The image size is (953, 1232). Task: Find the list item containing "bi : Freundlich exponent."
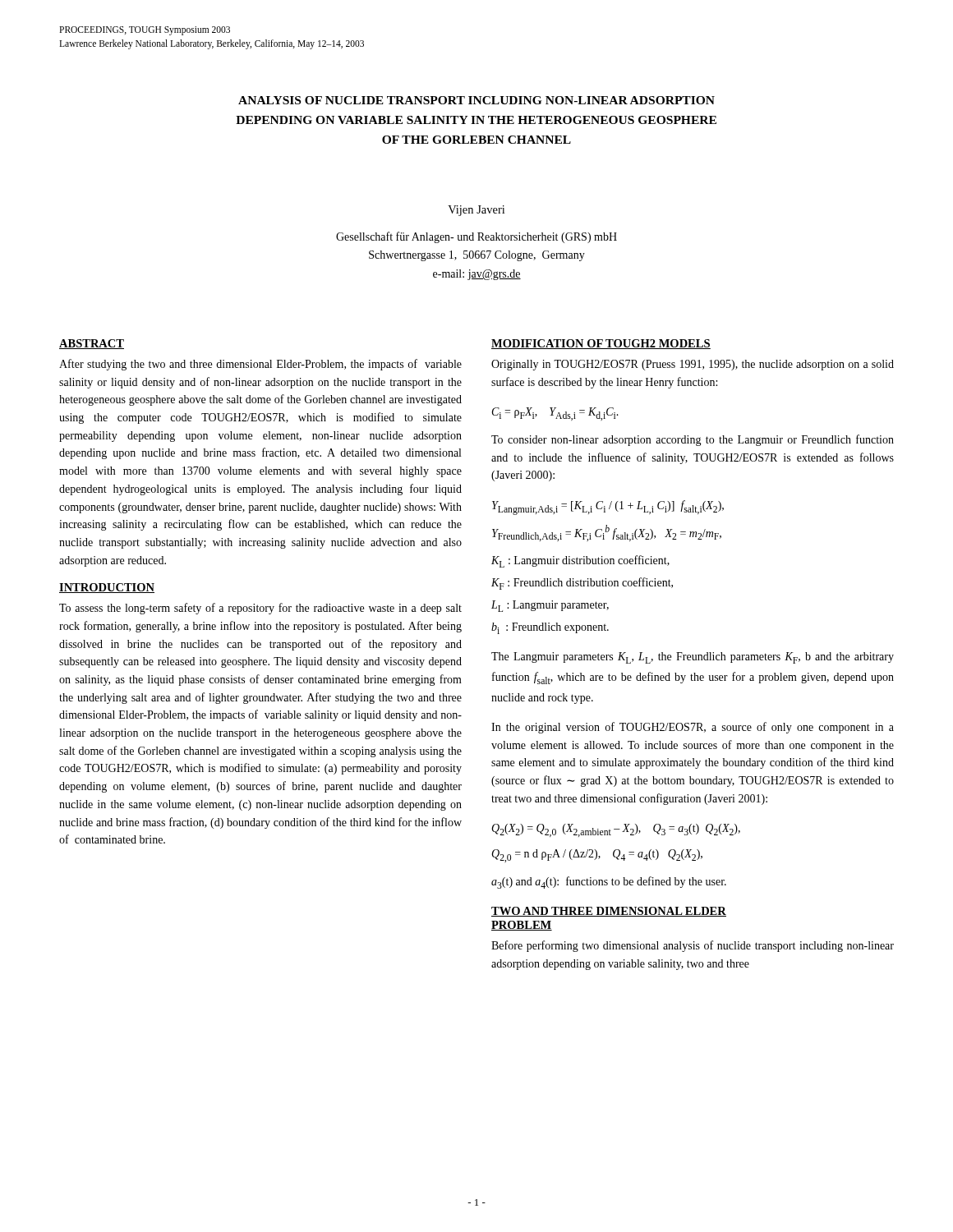pyautogui.click(x=550, y=628)
